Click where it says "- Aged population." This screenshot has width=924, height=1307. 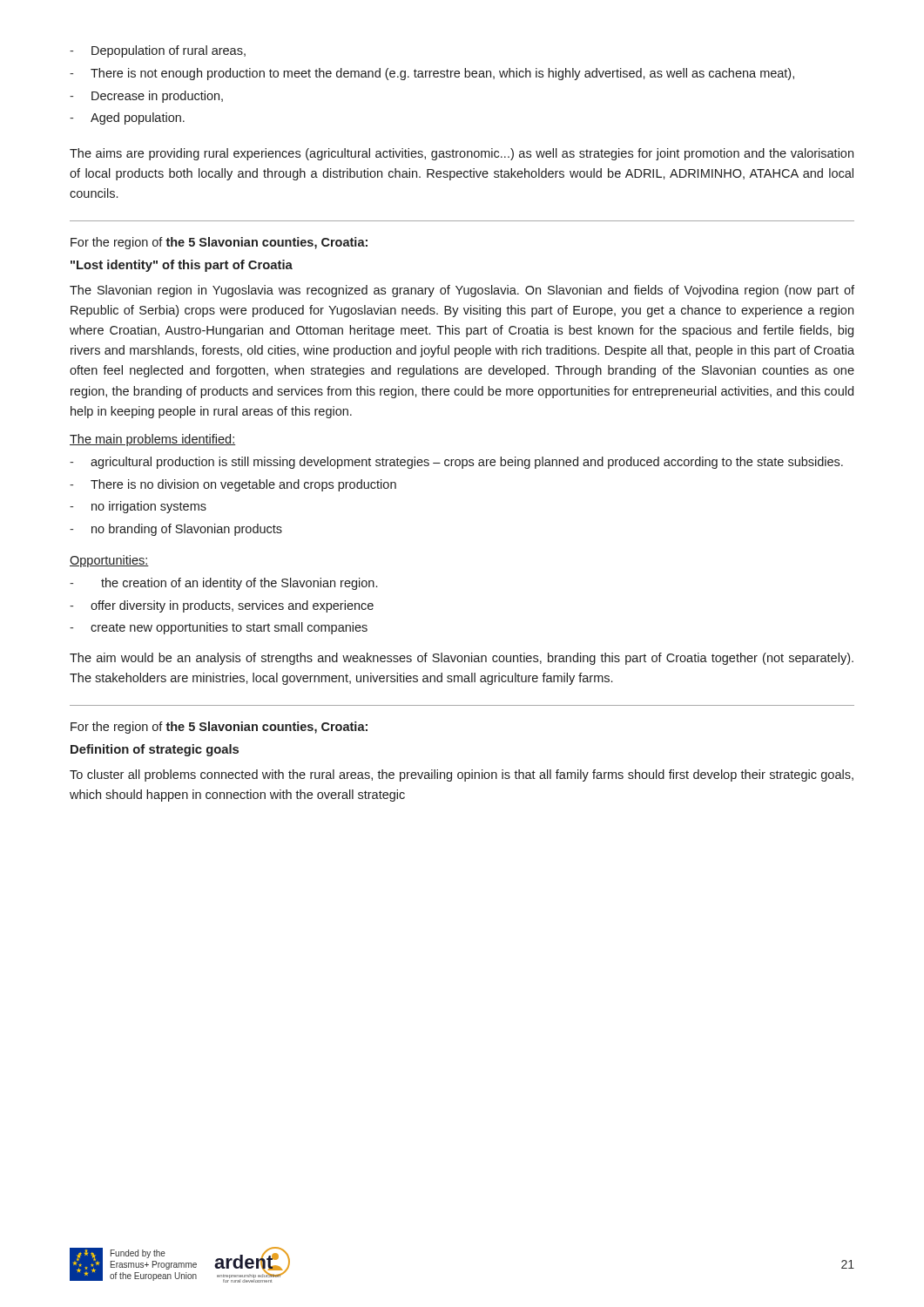tap(127, 119)
